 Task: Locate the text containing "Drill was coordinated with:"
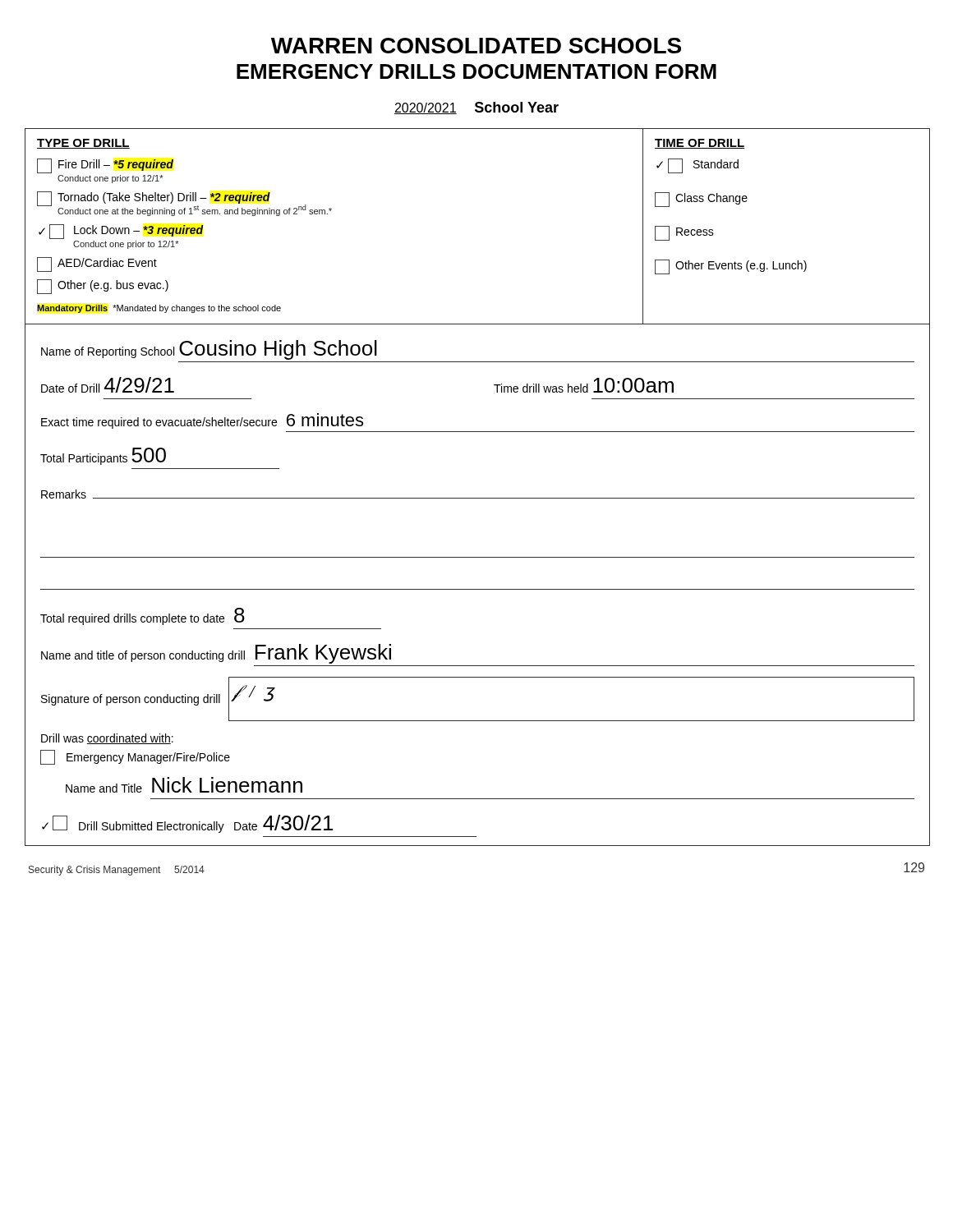click(x=107, y=738)
